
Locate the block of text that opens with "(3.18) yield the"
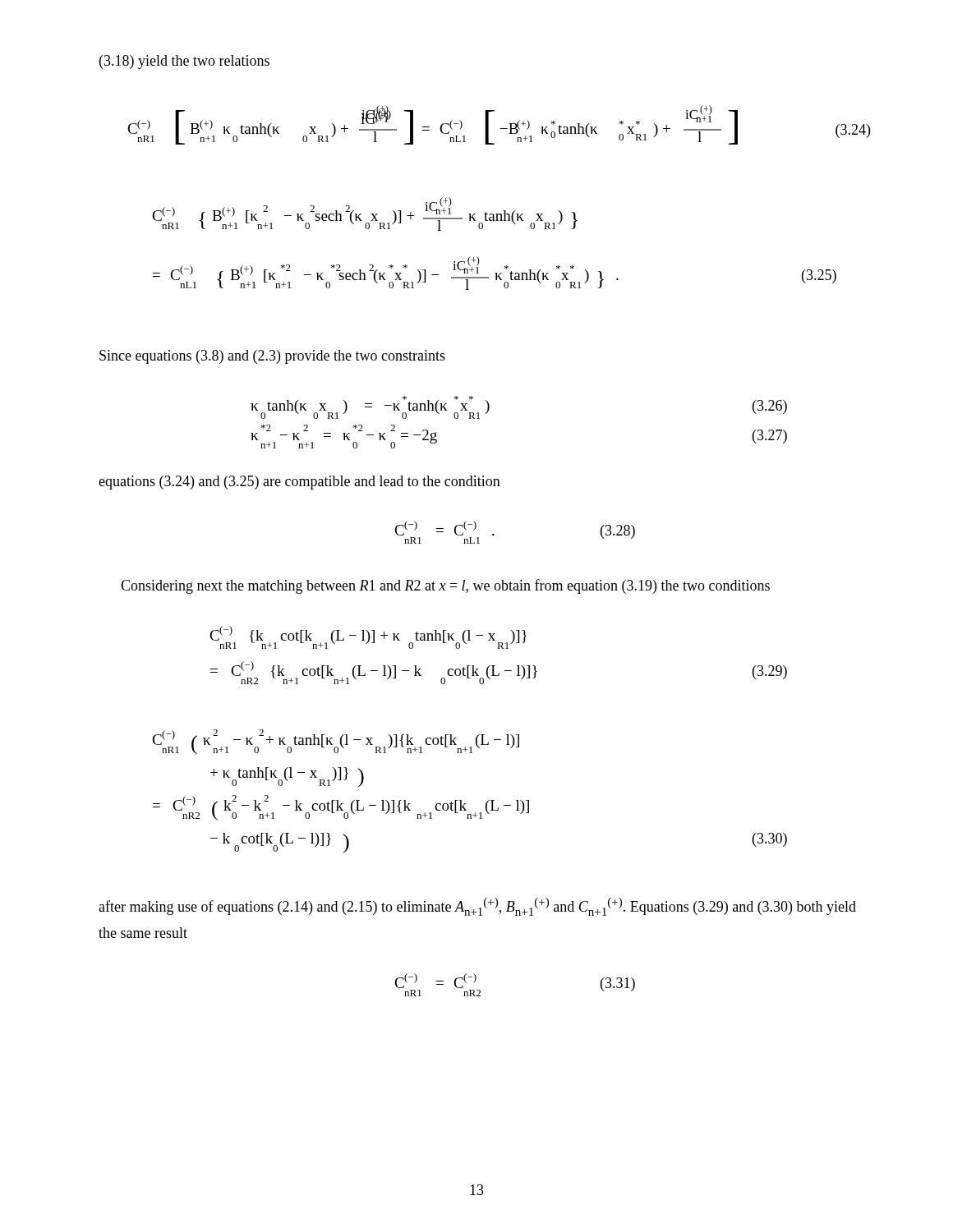tap(184, 61)
